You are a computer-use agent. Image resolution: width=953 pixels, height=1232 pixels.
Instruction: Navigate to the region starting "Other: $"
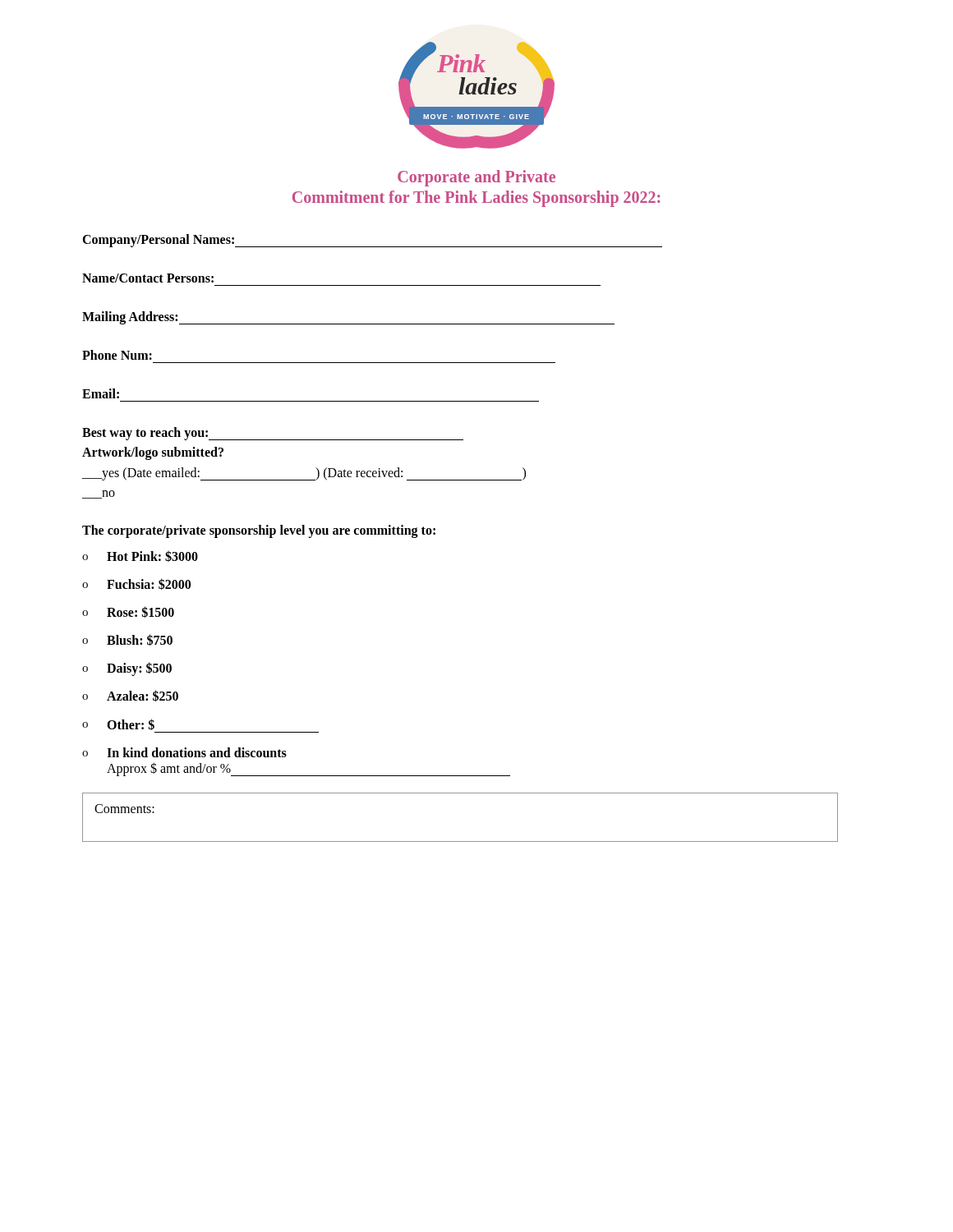(213, 725)
